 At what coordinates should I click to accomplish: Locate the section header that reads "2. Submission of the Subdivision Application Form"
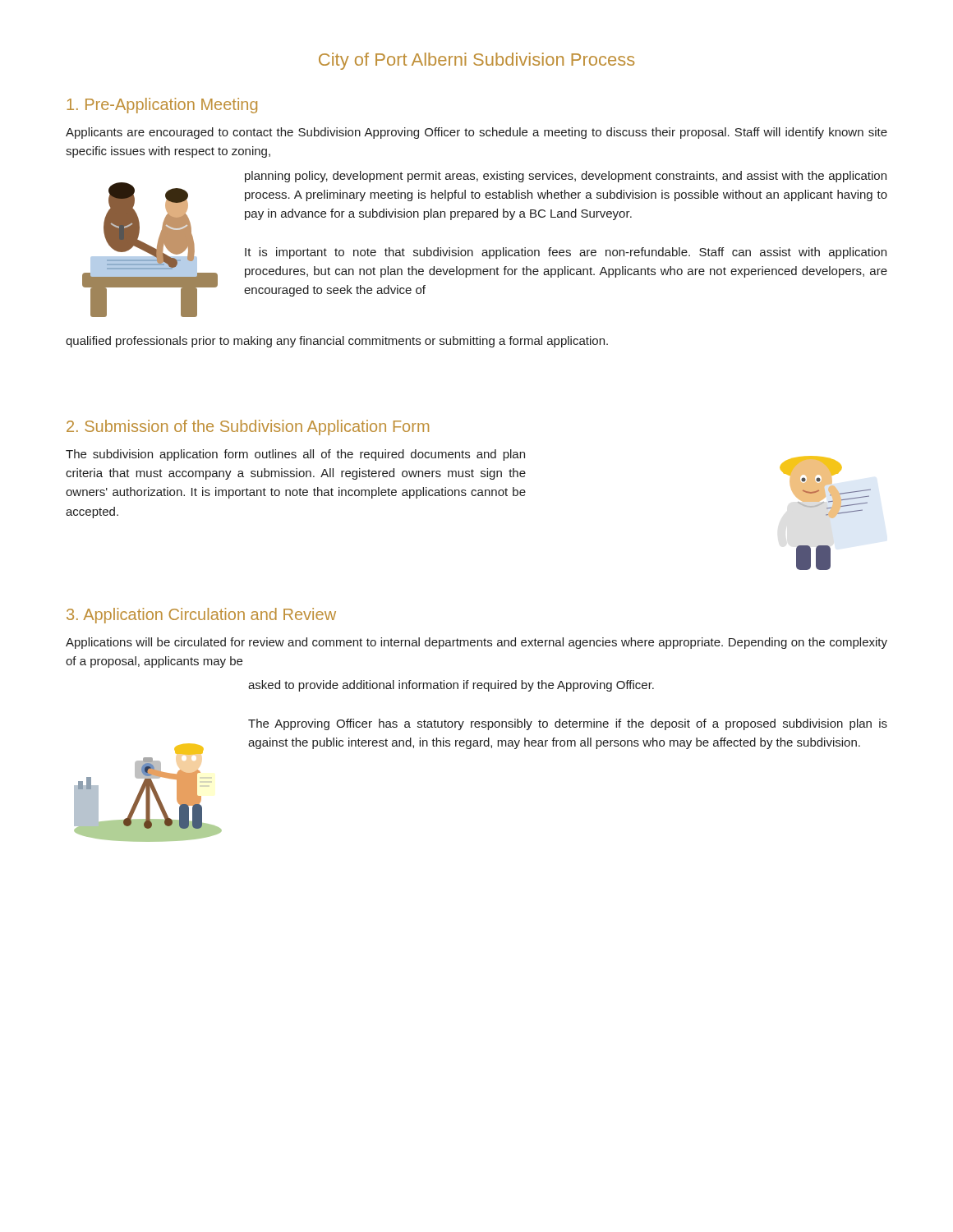pos(248,428)
